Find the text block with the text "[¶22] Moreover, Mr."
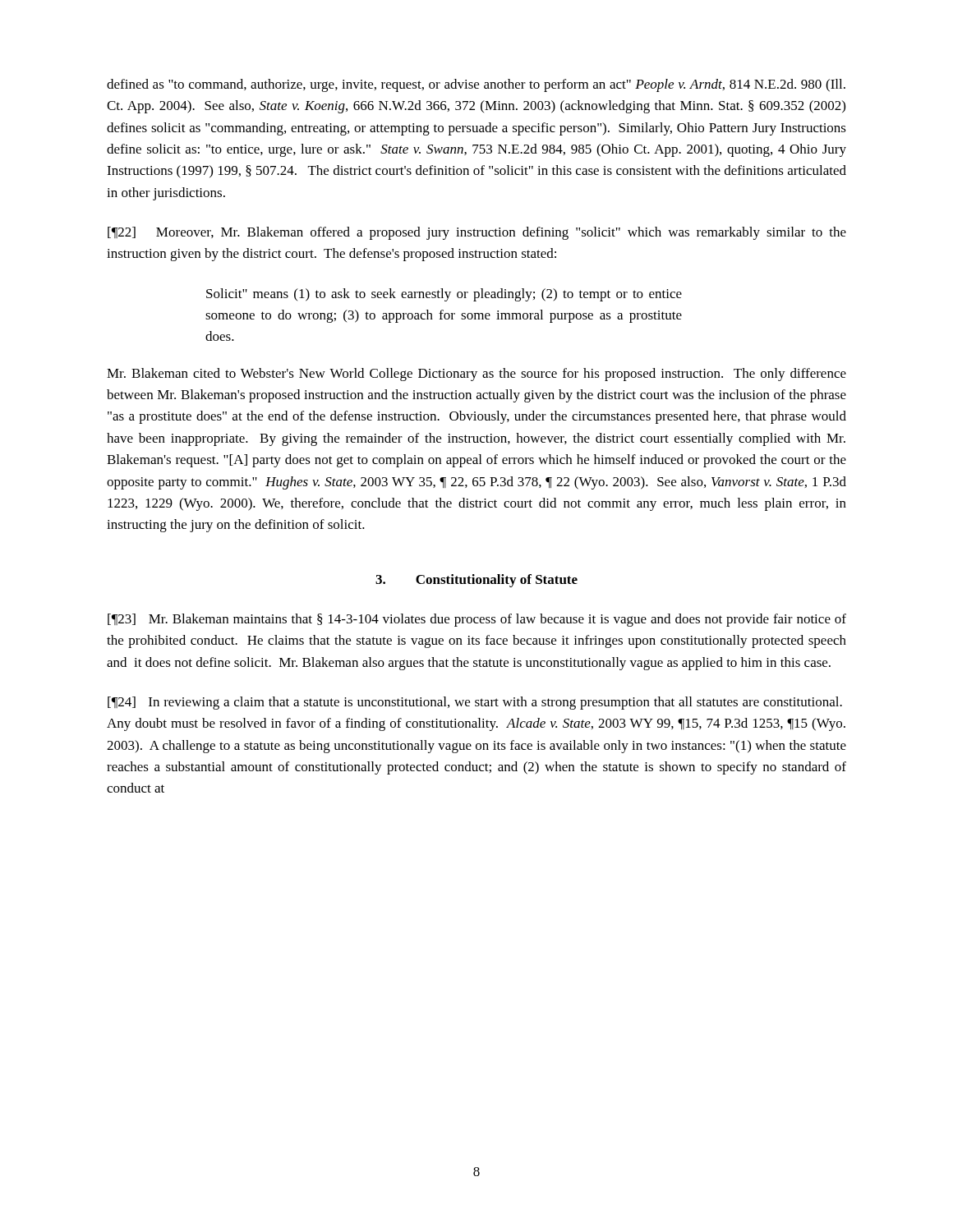This screenshot has width=953, height=1232. pyautogui.click(x=476, y=243)
